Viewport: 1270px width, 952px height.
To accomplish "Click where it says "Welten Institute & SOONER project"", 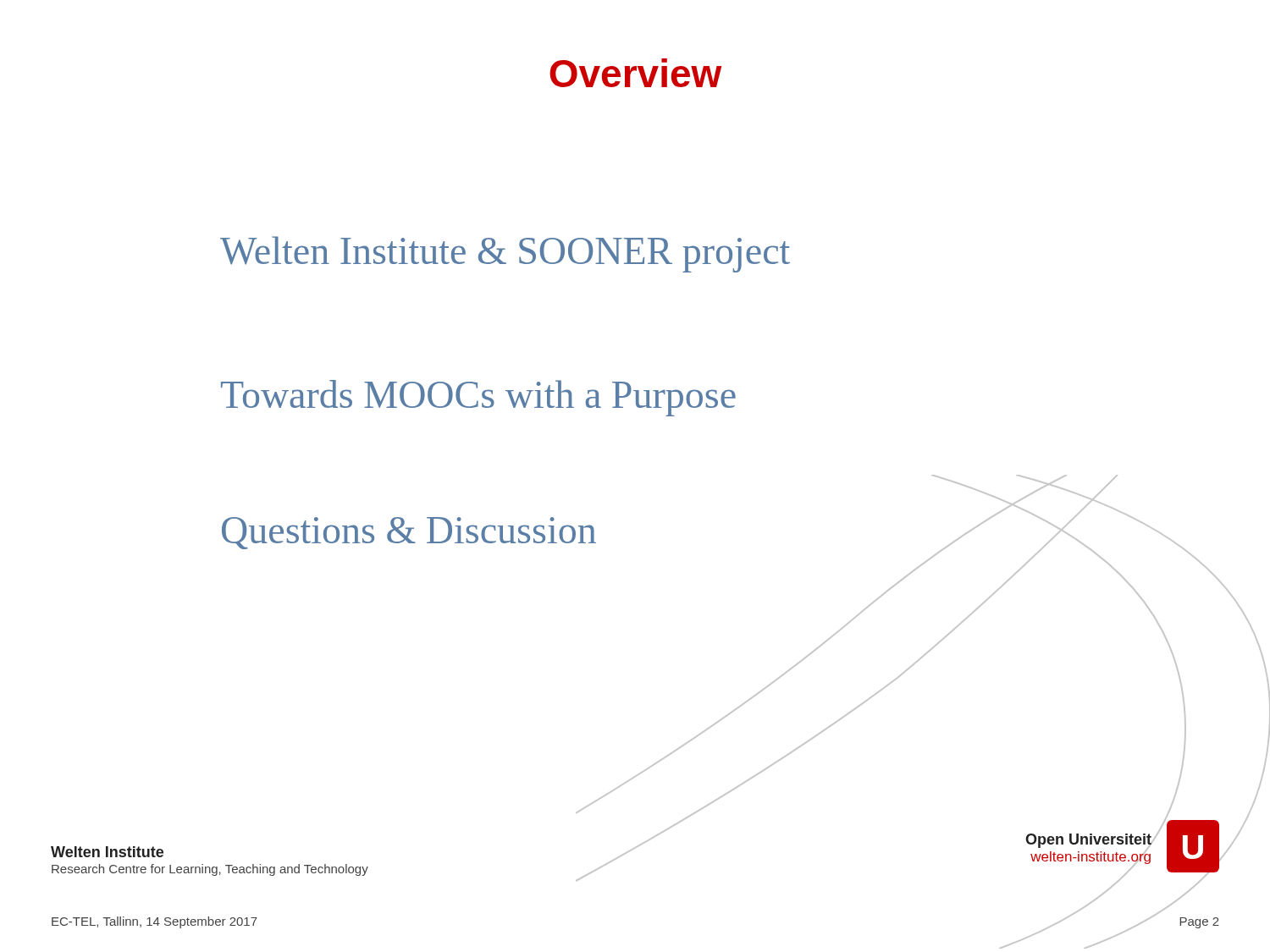I will [x=505, y=251].
